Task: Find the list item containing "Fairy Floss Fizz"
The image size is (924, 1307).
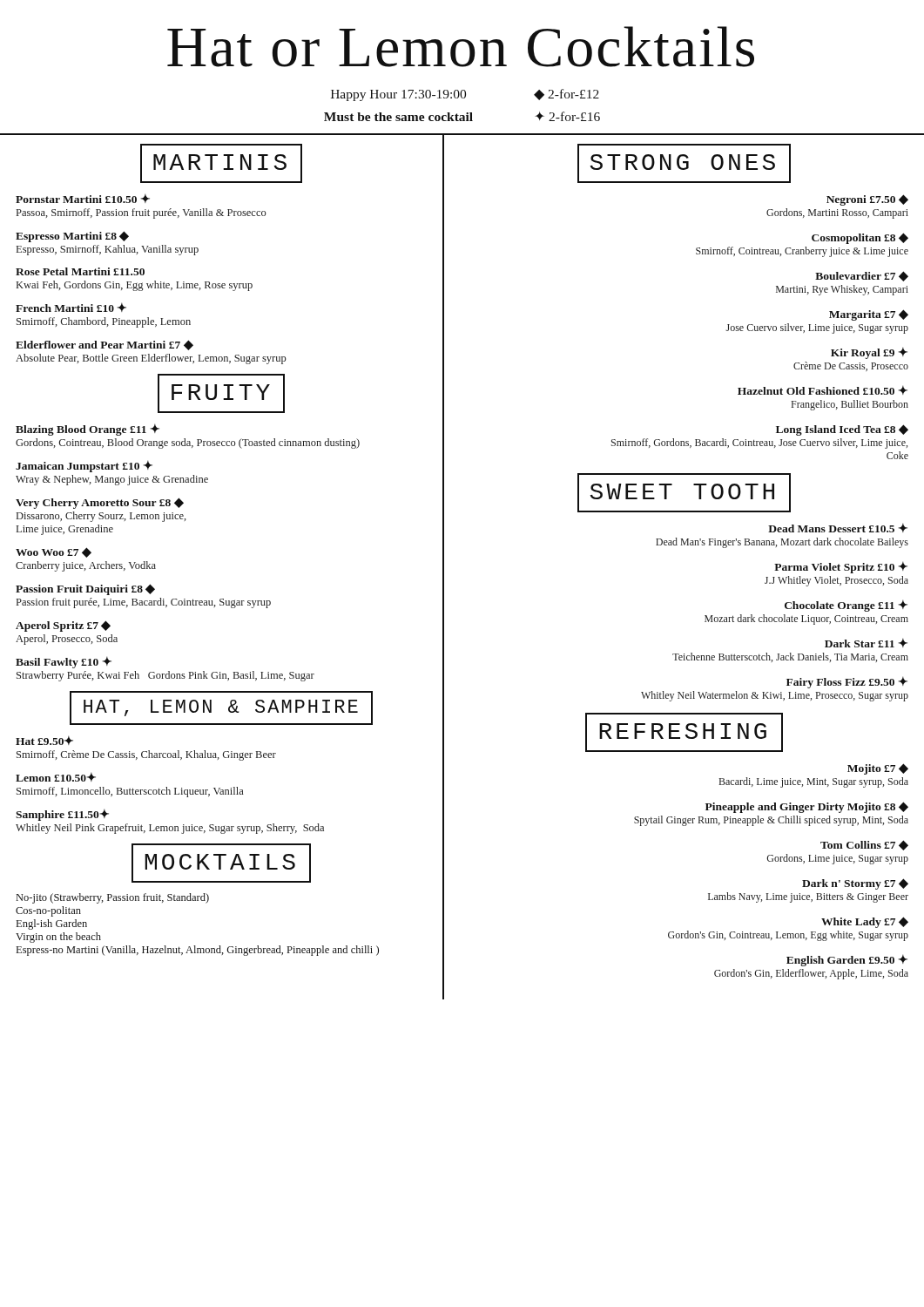Action: tap(684, 689)
